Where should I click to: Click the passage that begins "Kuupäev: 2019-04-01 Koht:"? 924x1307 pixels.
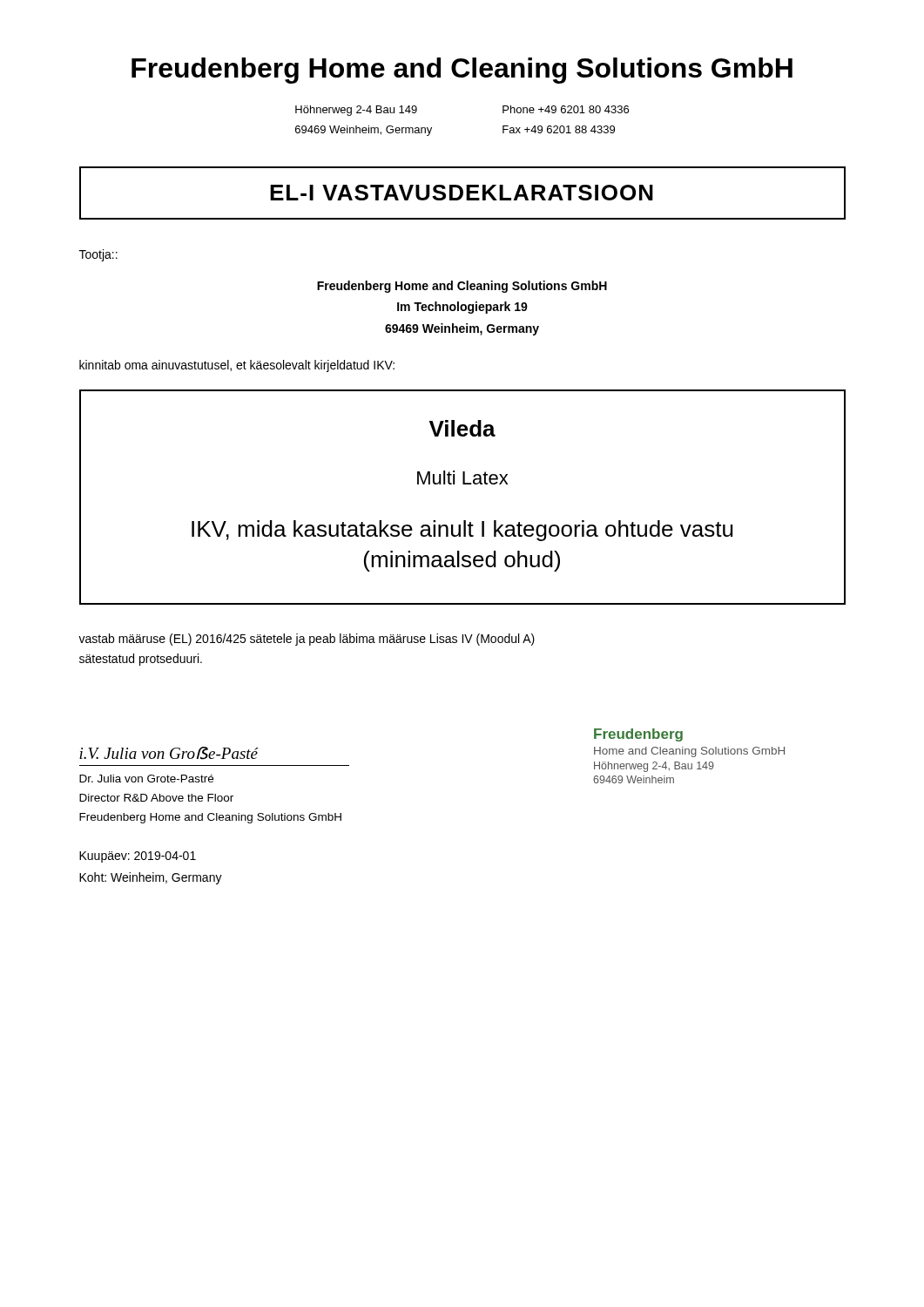click(150, 866)
